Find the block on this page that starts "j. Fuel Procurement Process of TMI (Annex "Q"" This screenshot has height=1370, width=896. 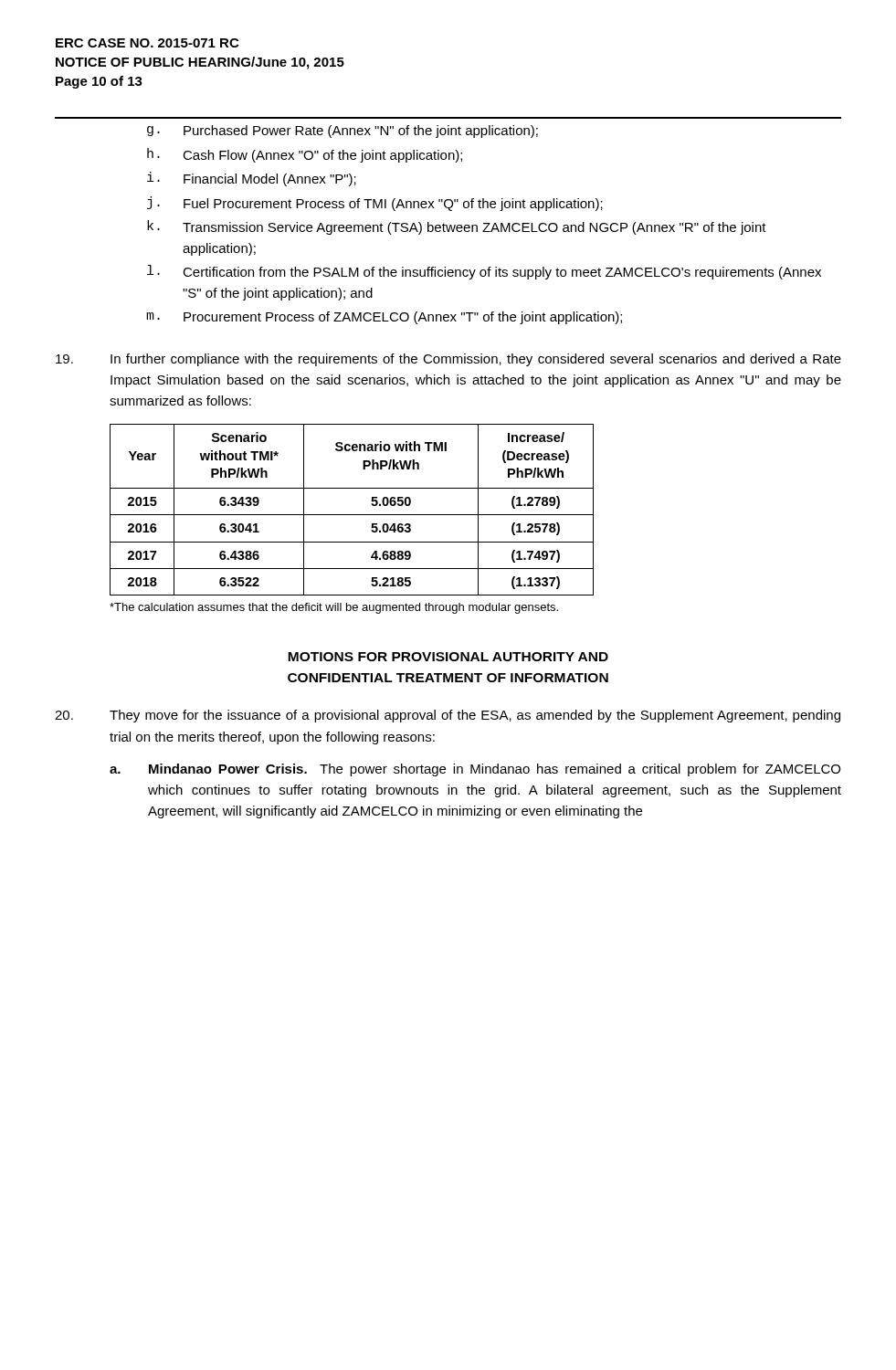pyautogui.click(x=494, y=203)
